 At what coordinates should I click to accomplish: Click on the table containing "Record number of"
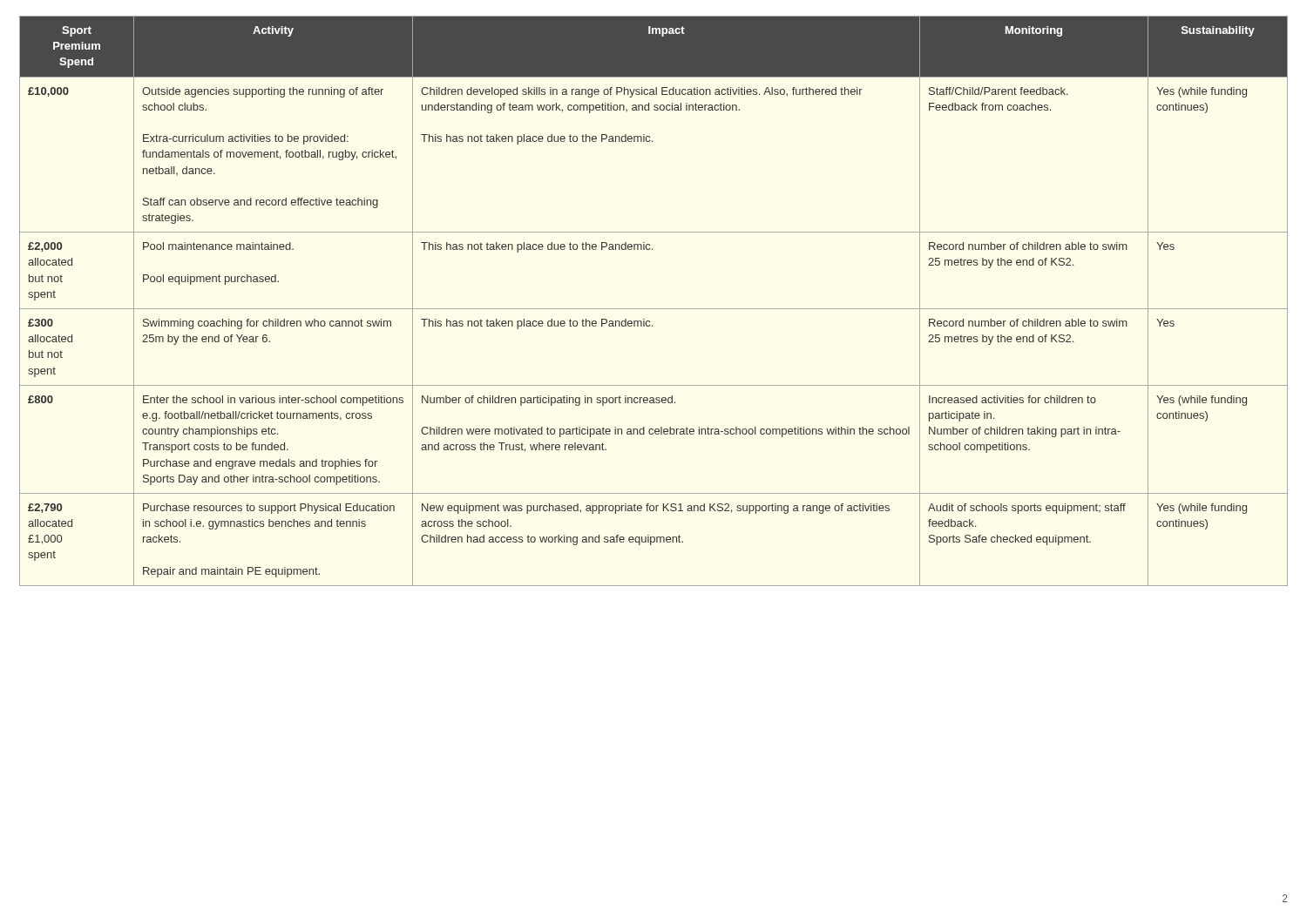tap(654, 301)
